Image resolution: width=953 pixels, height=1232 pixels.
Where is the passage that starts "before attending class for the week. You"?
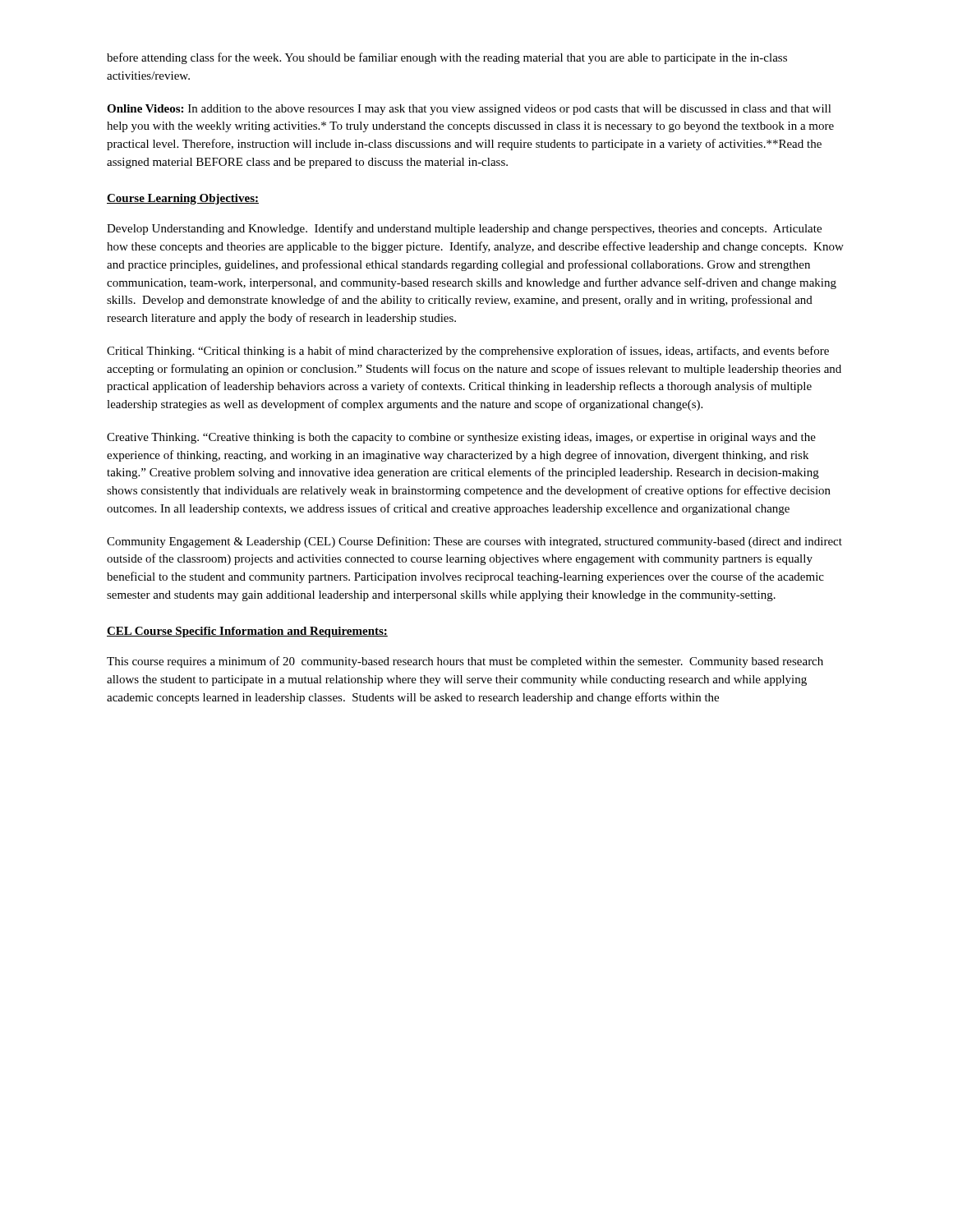[447, 66]
